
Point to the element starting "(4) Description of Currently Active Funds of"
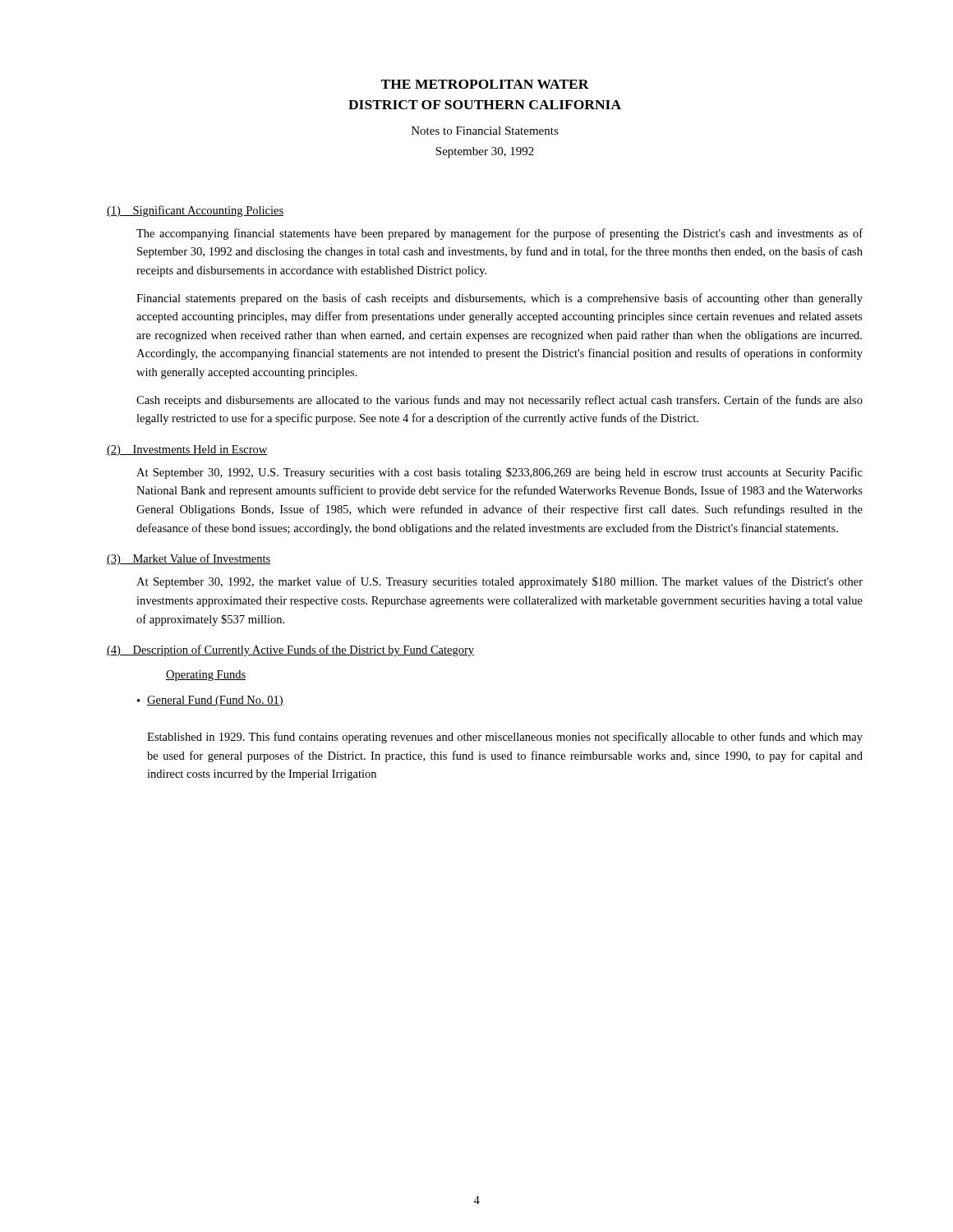(290, 650)
